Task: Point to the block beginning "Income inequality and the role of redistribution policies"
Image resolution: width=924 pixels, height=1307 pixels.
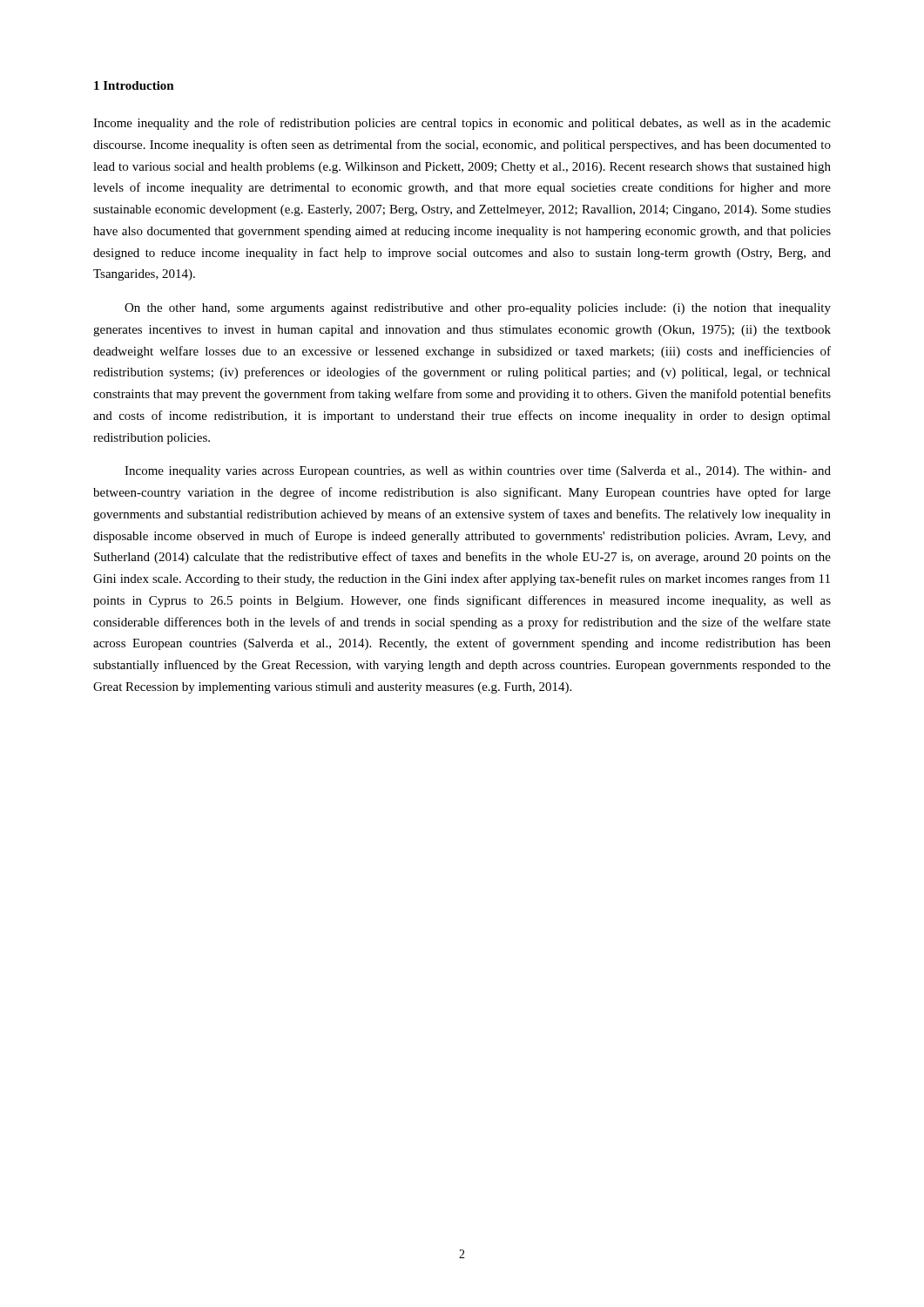Action: click(x=462, y=198)
